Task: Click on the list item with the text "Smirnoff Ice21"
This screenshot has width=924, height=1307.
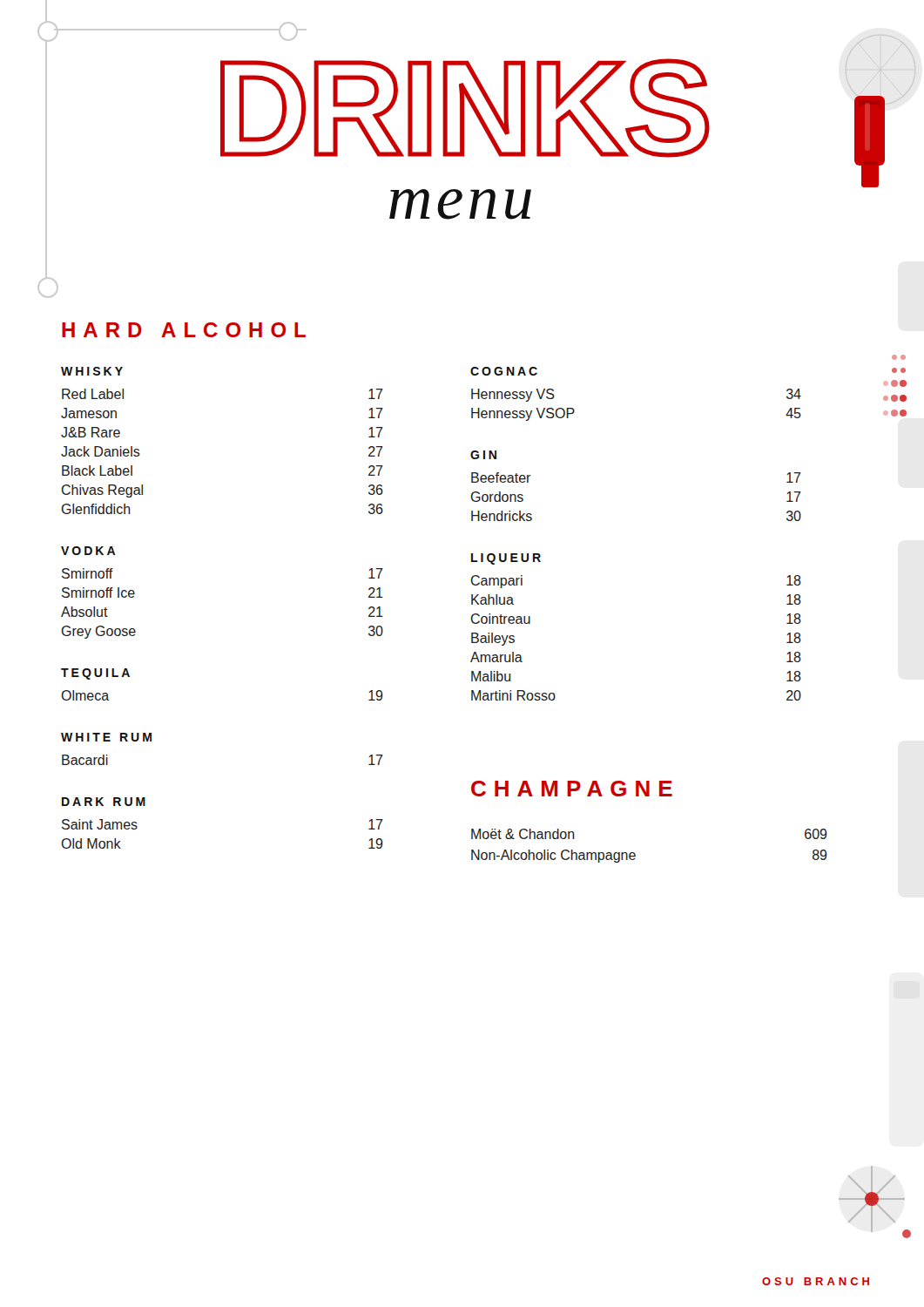Action: (x=101, y=591)
